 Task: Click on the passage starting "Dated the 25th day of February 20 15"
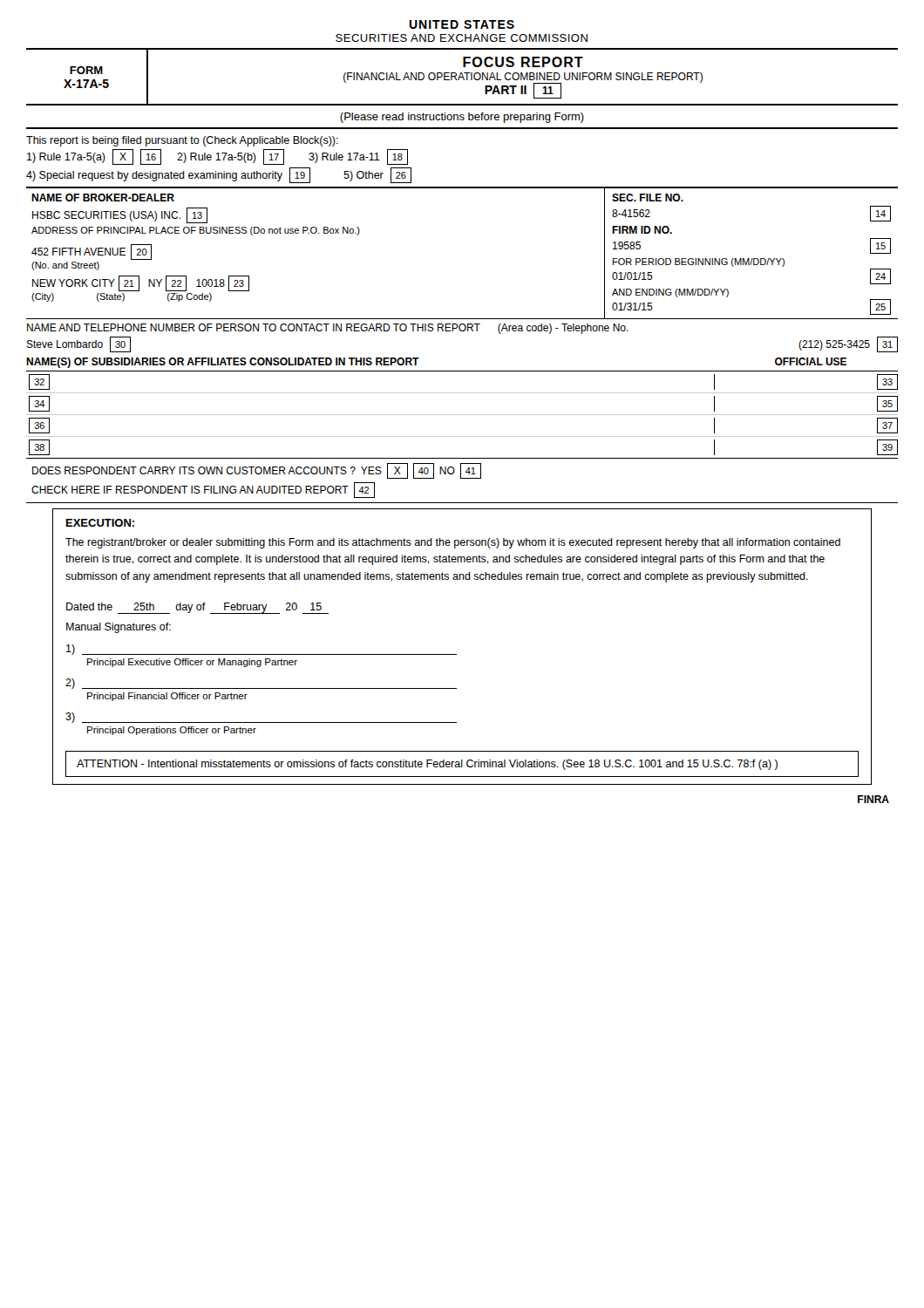click(x=197, y=608)
